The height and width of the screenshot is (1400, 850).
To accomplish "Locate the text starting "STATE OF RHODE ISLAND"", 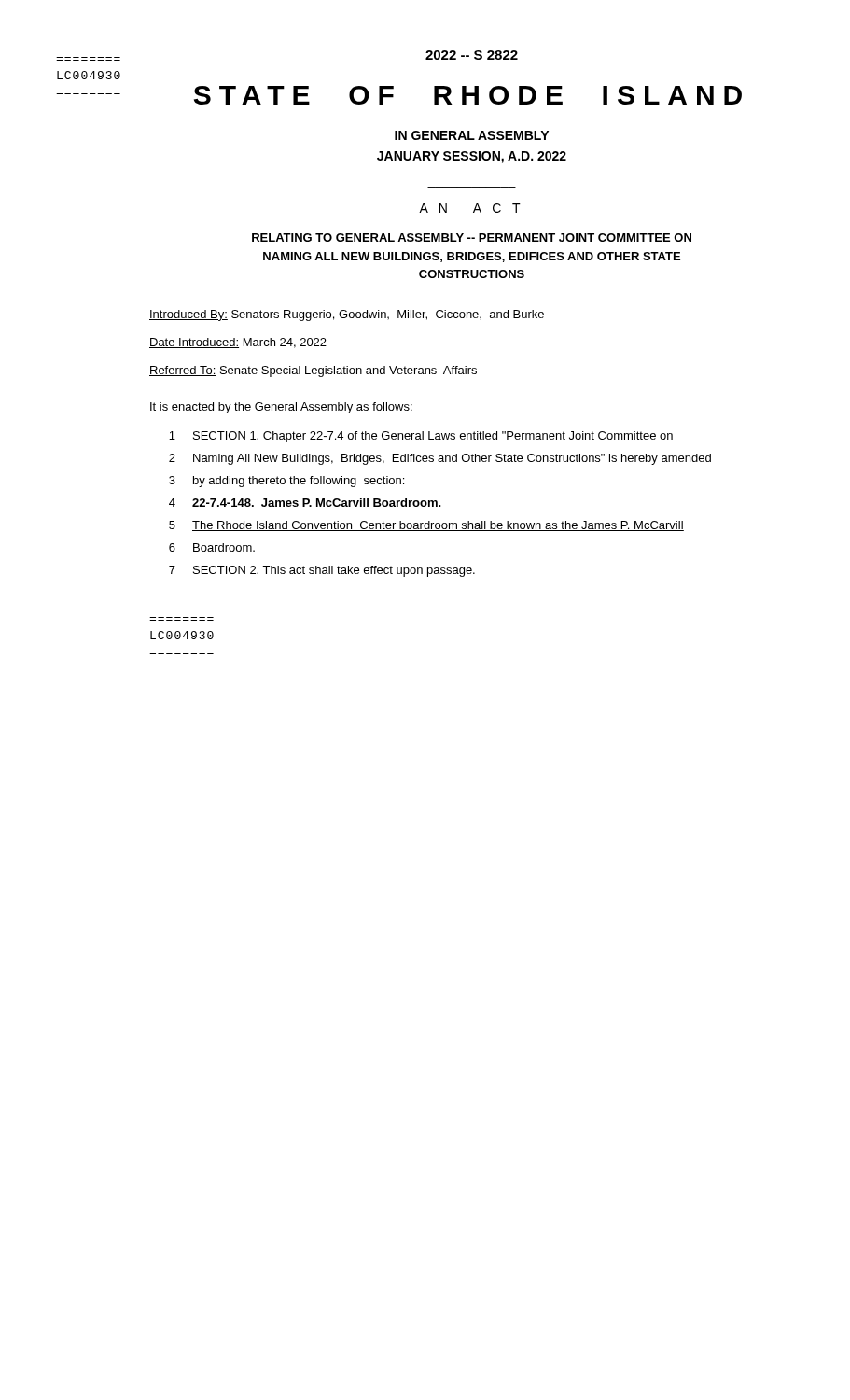I will point(472,95).
